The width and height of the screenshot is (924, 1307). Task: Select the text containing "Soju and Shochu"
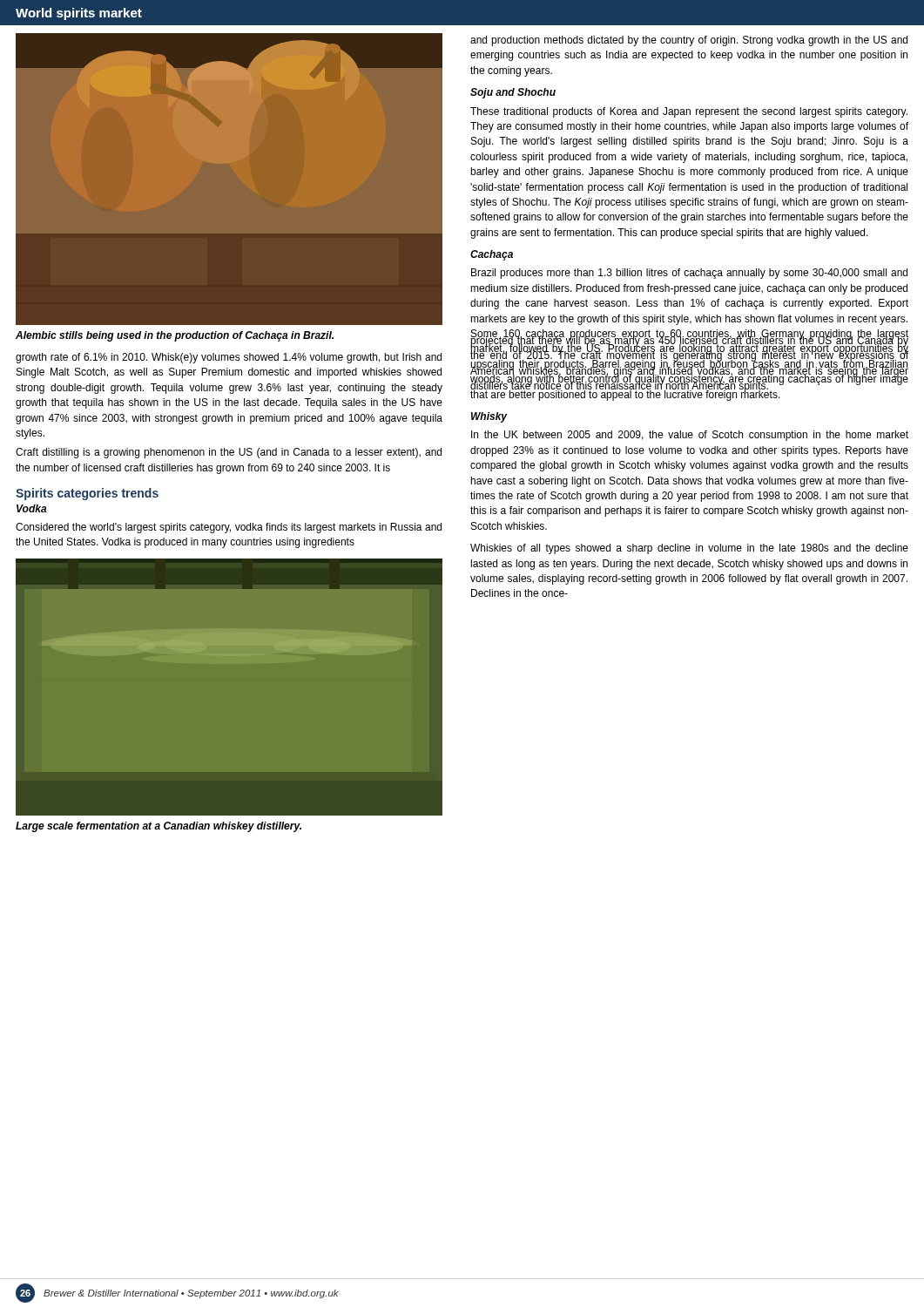[513, 92]
